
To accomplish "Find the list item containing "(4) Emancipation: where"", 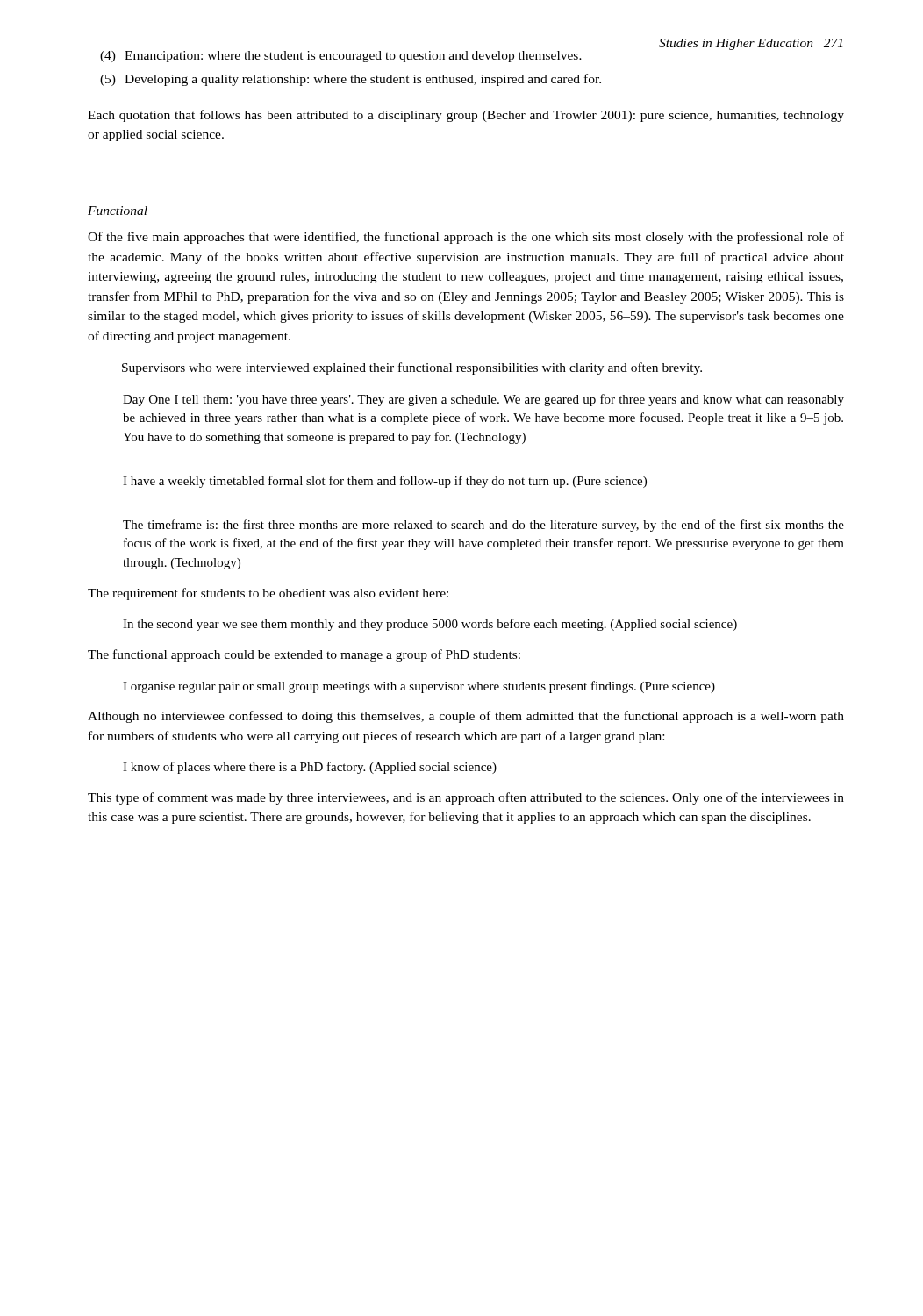I will tap(466, 55).
